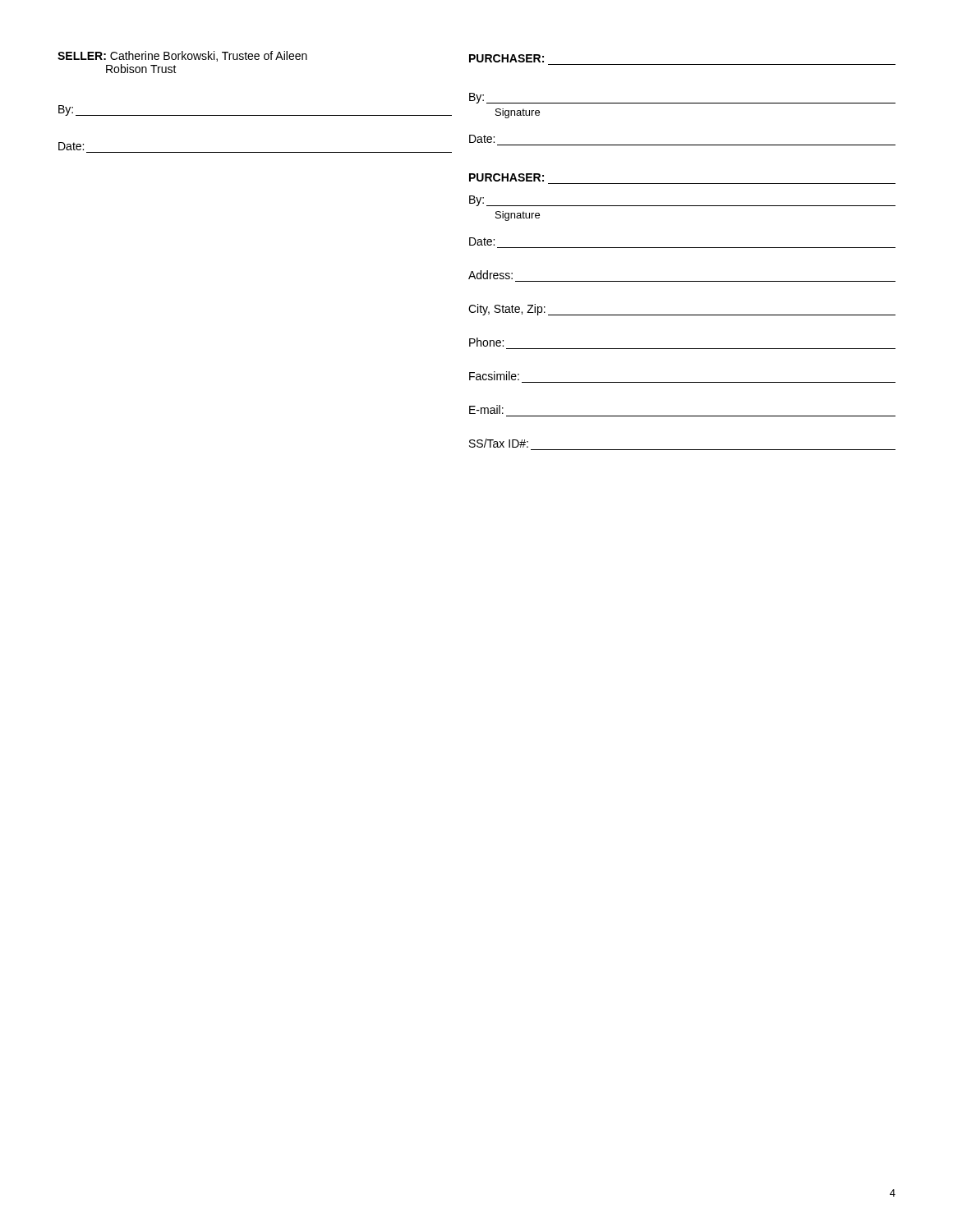Locate the text "City, State, Zip:"

tap(682, 308)
